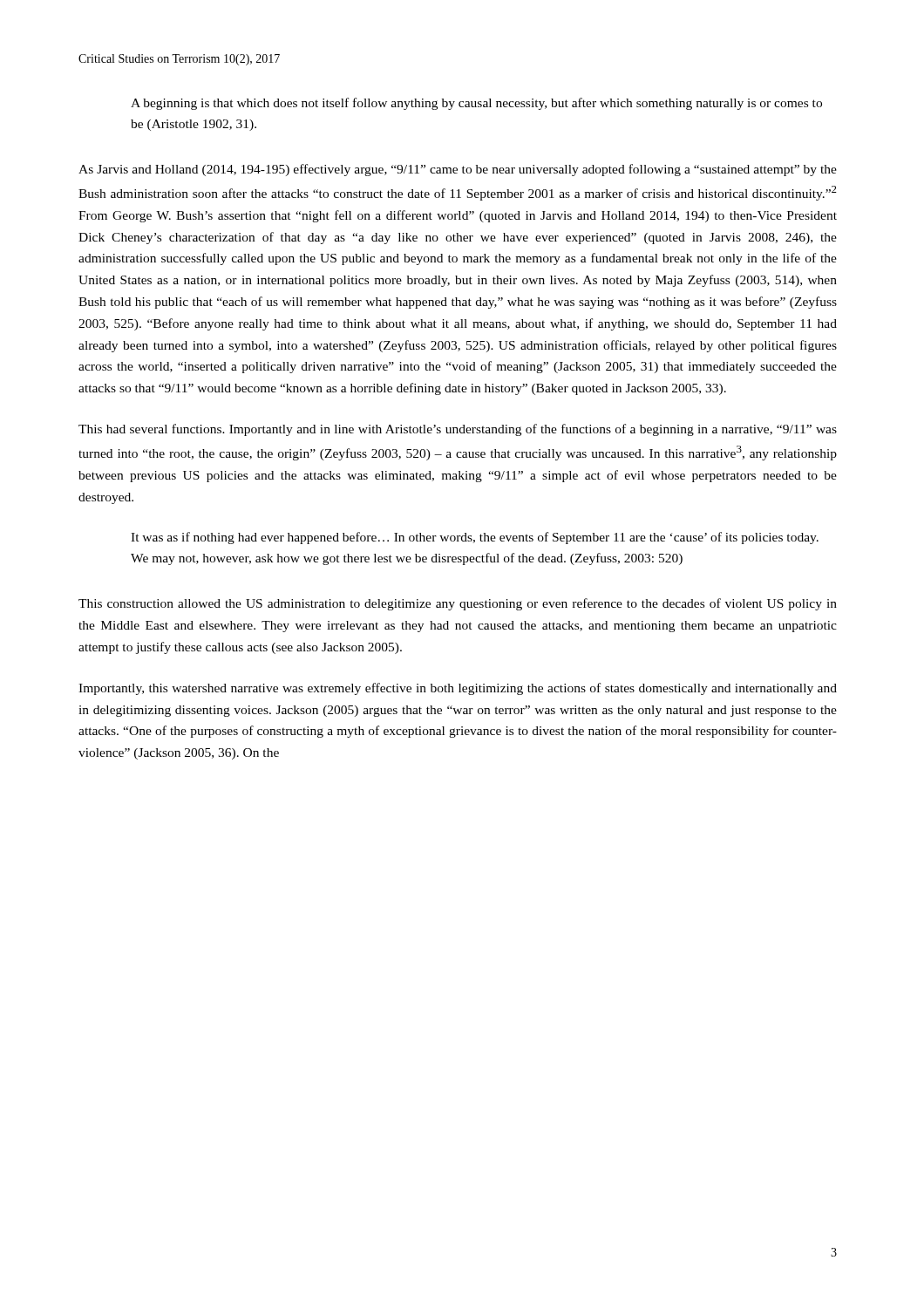Find the text block that reads "Importantly, this watershed narrative was"
924x1308 pixels.
click(x=458, y=720)
